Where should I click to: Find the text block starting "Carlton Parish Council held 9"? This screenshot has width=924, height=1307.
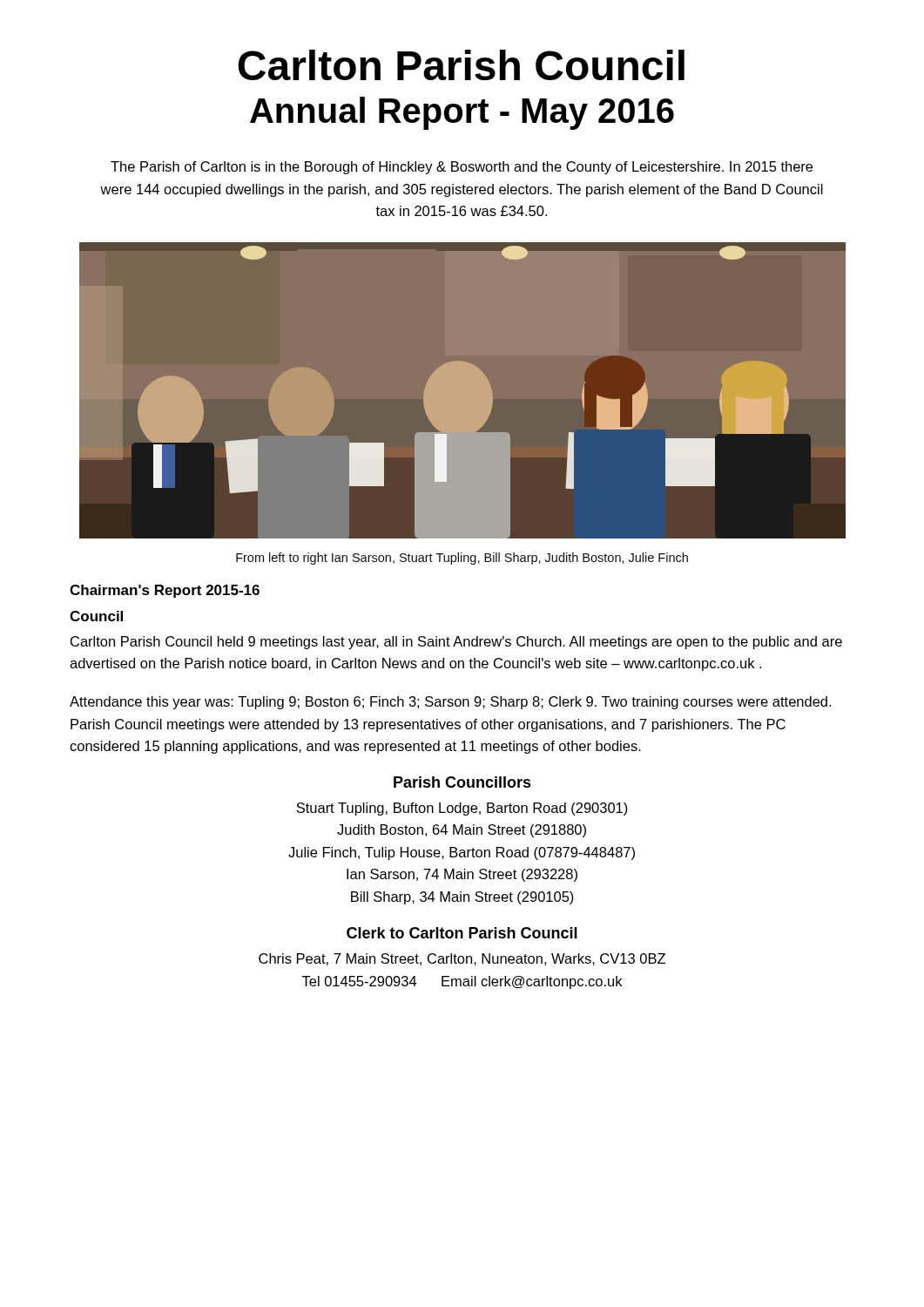456,652
